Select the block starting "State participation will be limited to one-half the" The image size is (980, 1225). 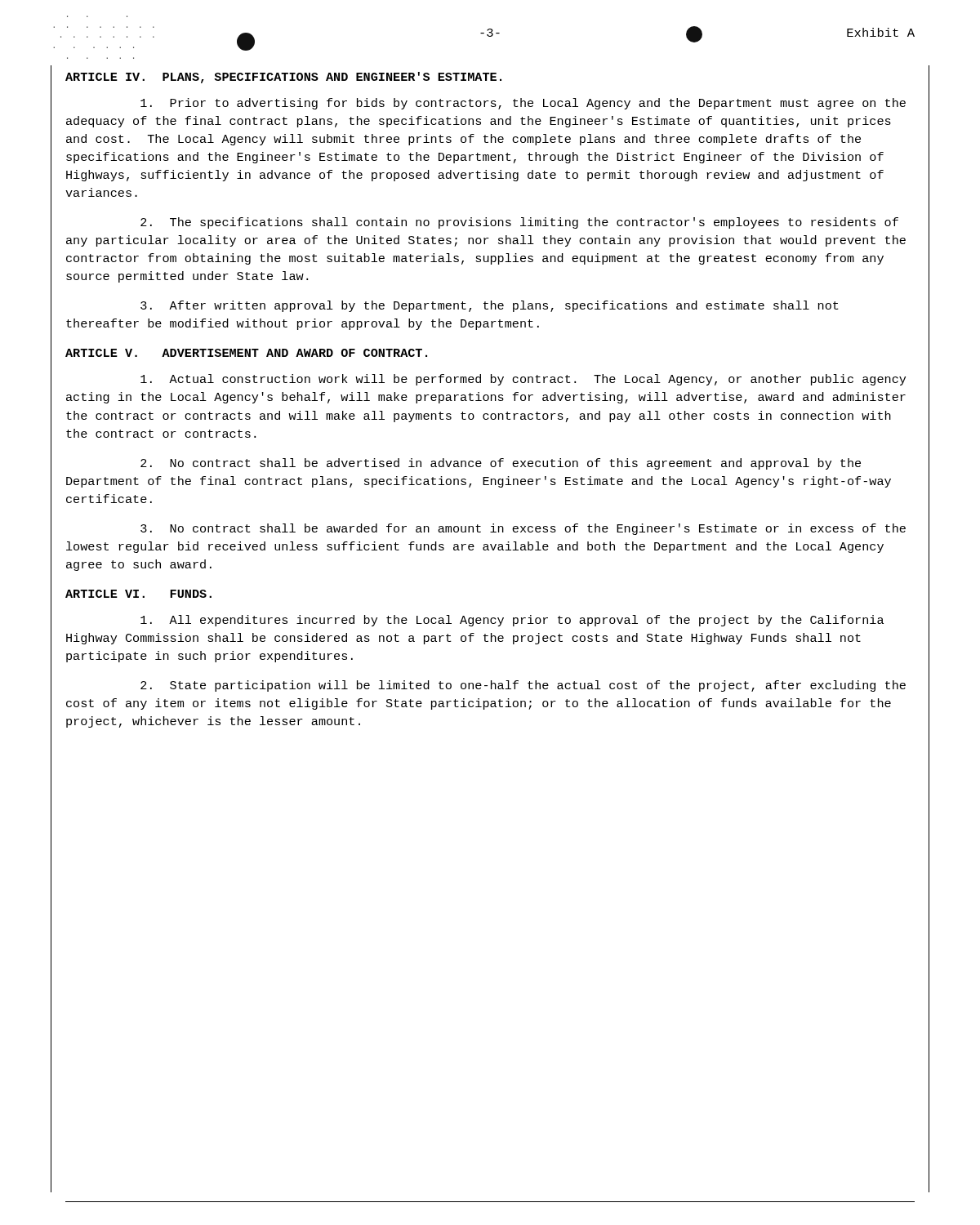point(486,704)
